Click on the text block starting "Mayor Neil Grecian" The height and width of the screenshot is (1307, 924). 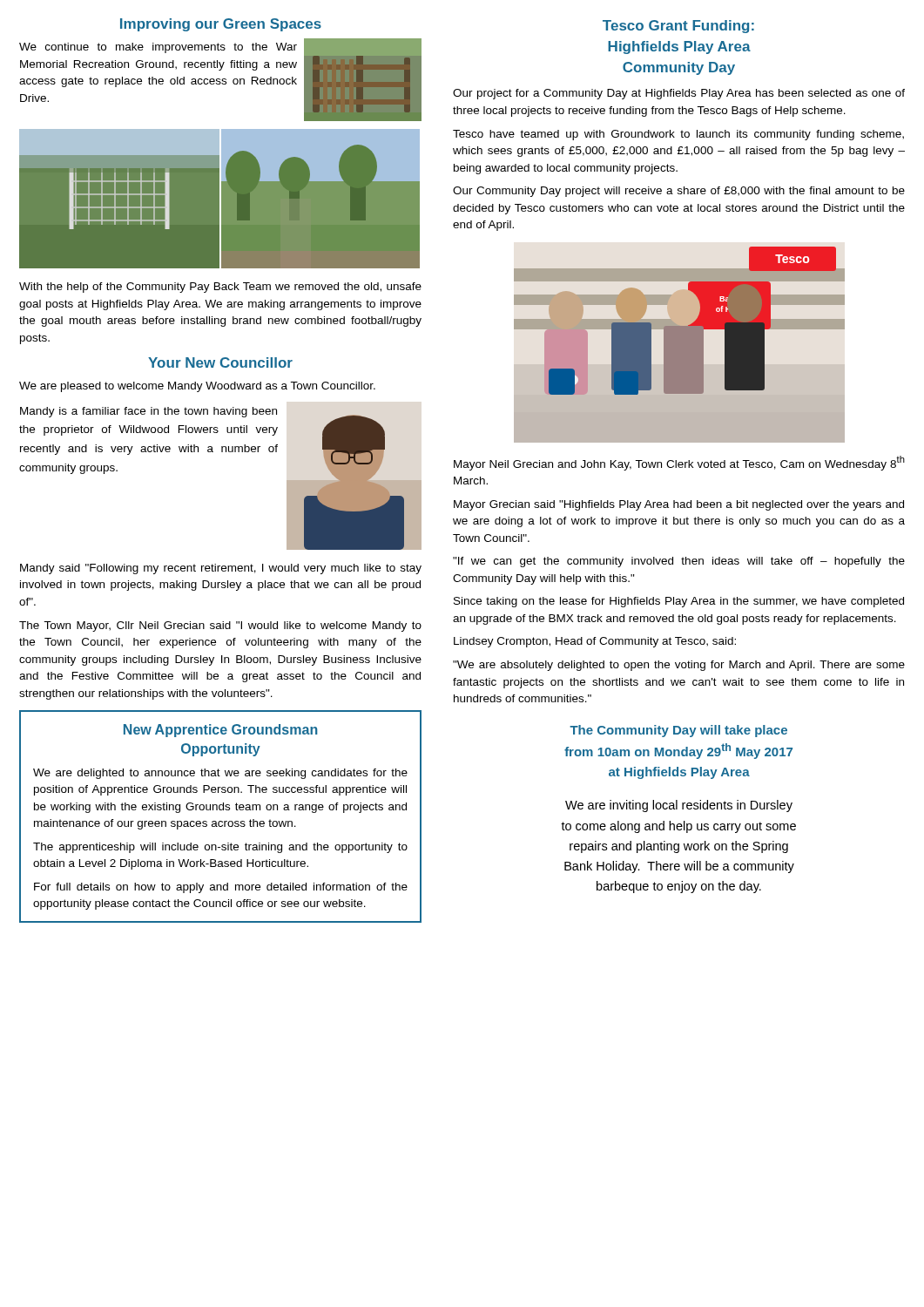coord(679,470)
